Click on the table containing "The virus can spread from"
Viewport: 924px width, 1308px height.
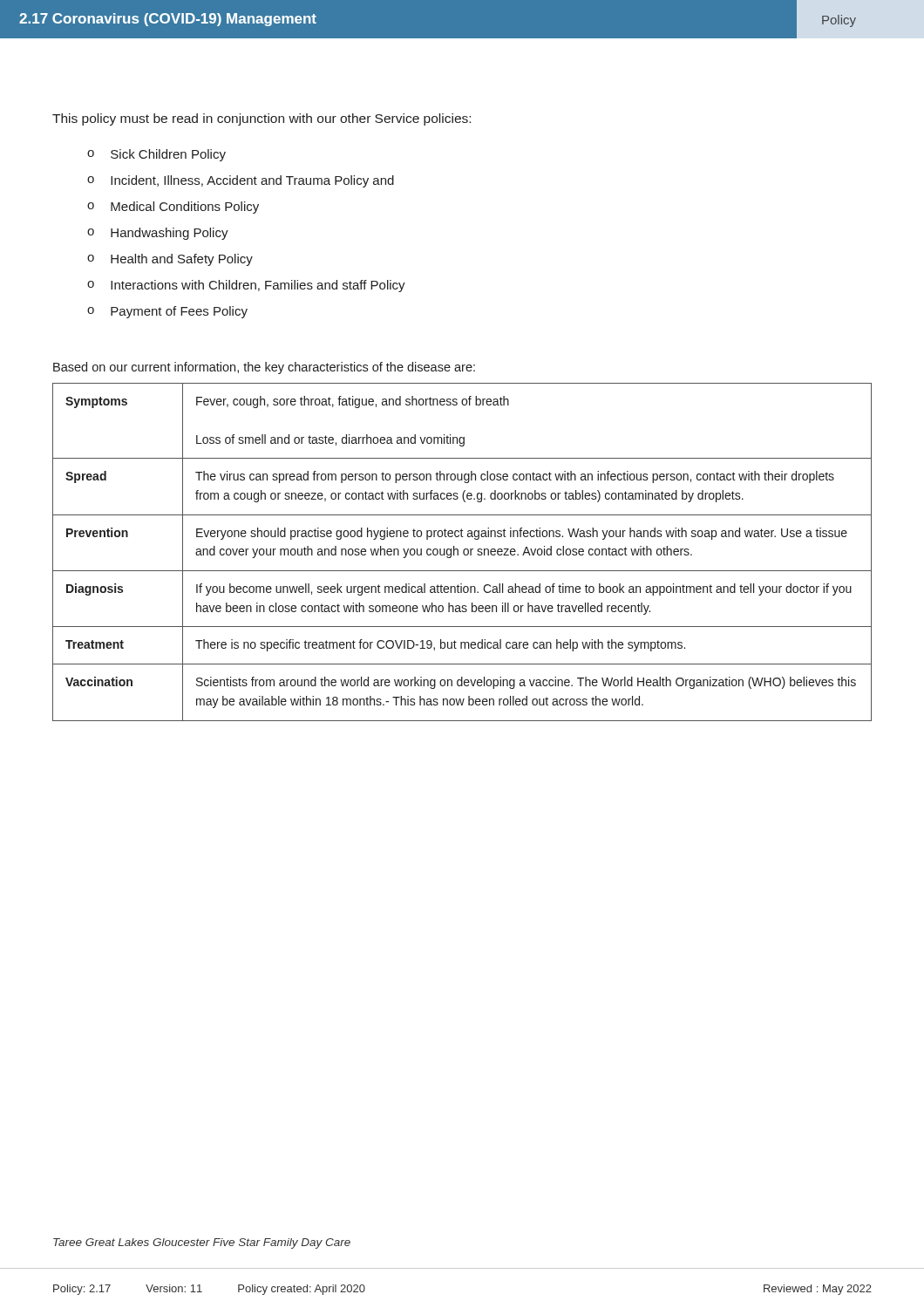tap(462, 552)
